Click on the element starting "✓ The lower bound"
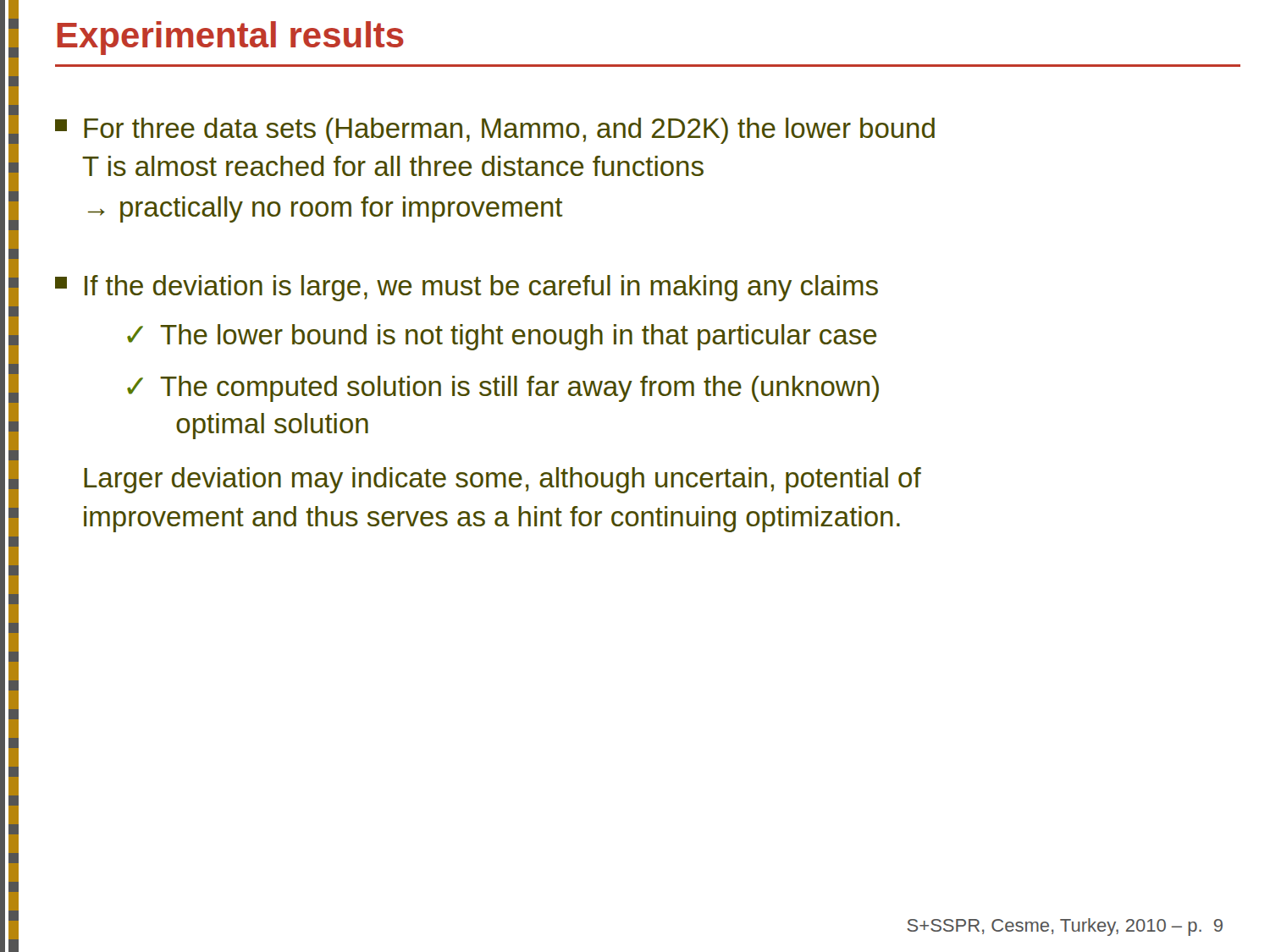This screenshot has height=952, width=1270. [673, 336]
